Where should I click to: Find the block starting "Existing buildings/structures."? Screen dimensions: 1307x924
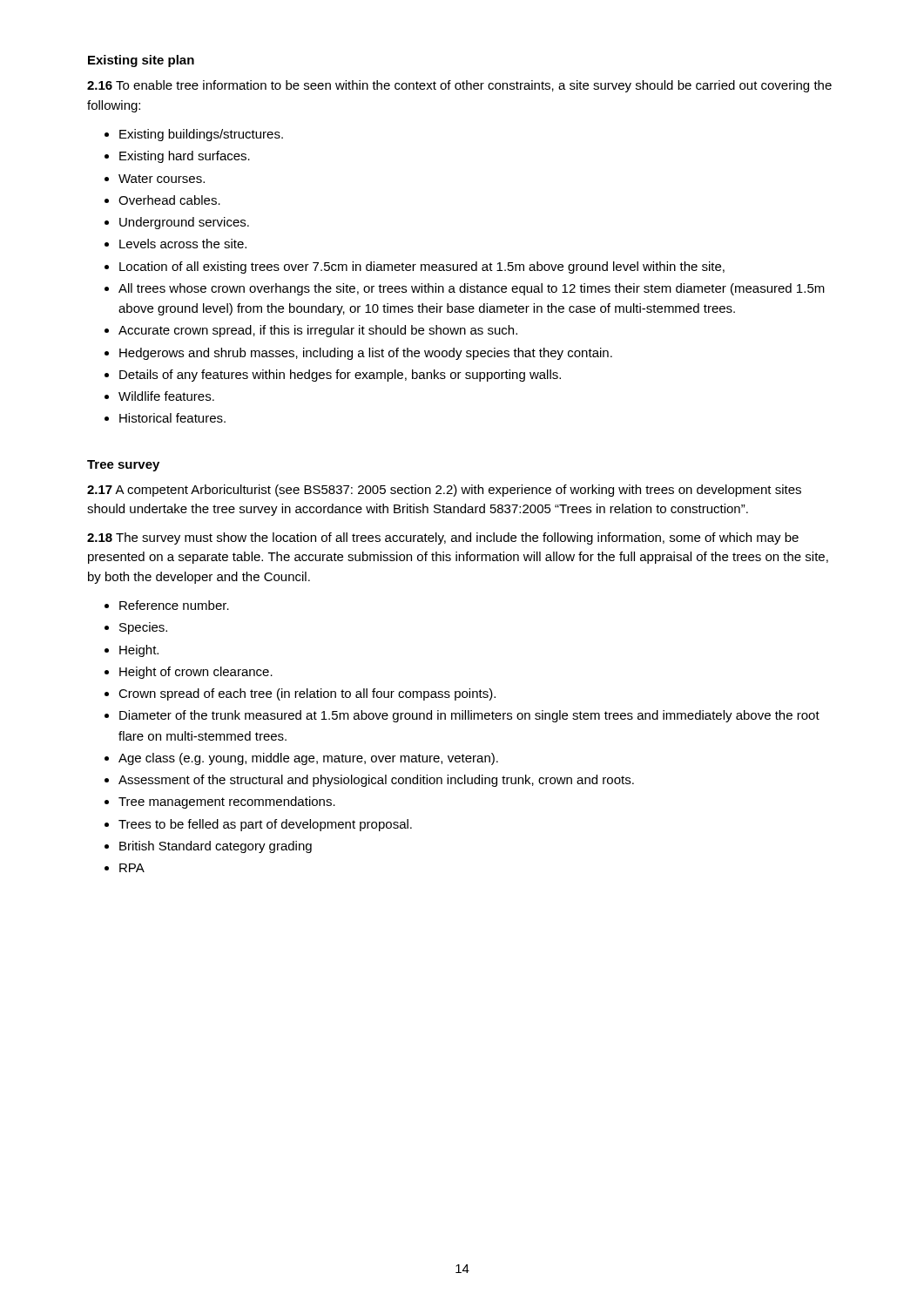(201, 134)
